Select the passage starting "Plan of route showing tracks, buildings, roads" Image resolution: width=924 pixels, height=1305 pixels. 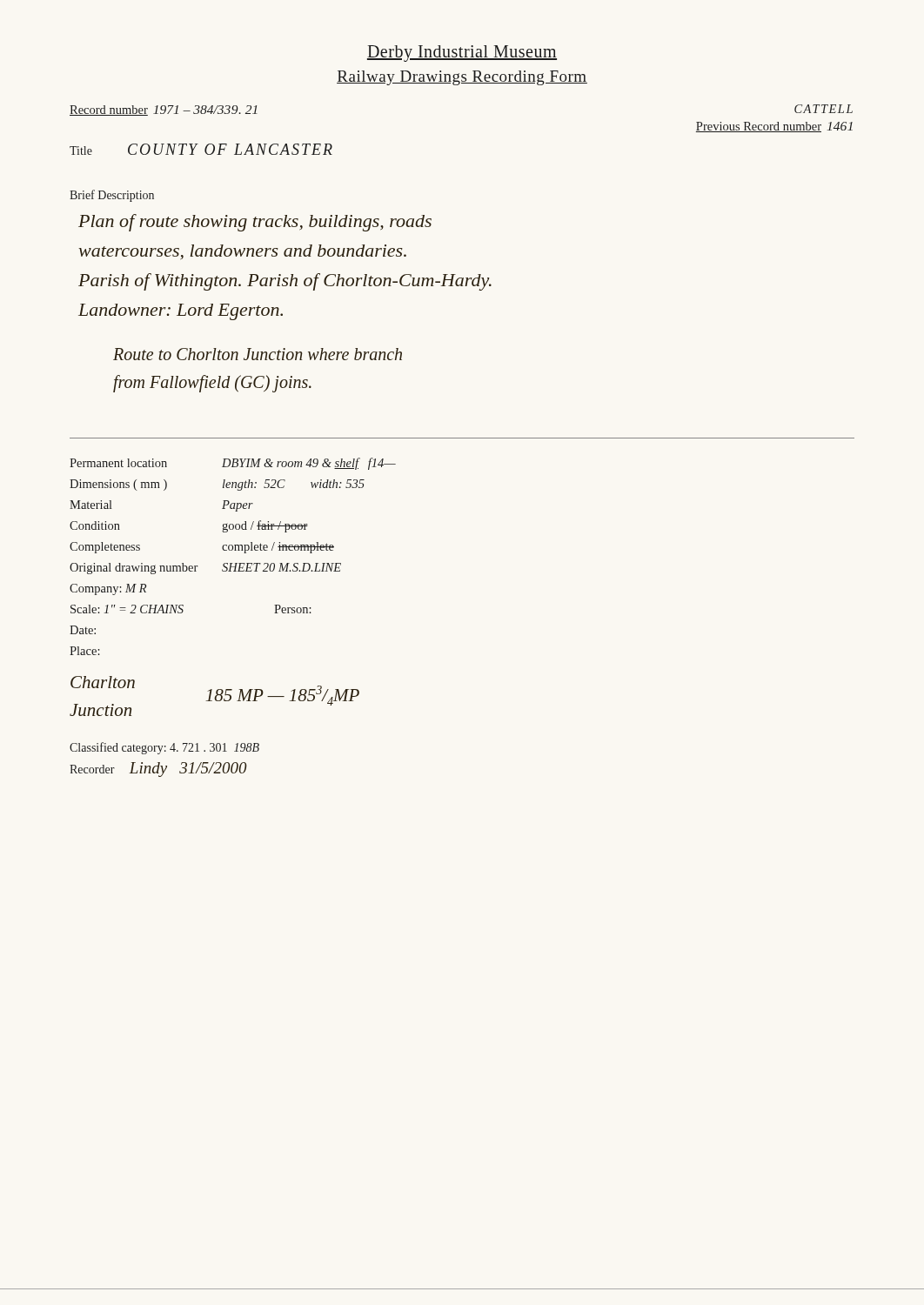[x=286, y=265]
